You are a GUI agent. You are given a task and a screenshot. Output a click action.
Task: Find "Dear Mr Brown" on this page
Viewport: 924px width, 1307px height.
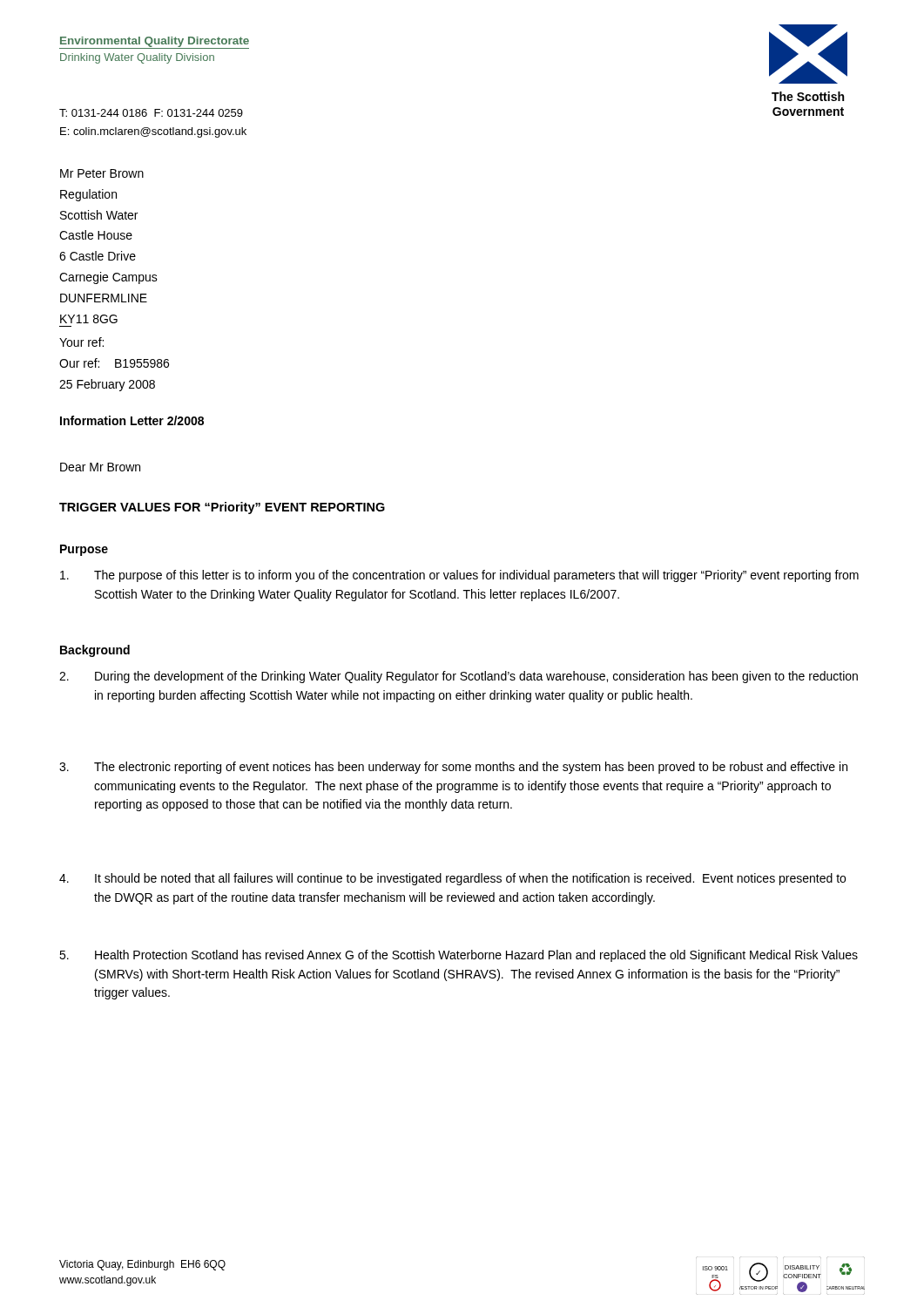click(100, 467)
